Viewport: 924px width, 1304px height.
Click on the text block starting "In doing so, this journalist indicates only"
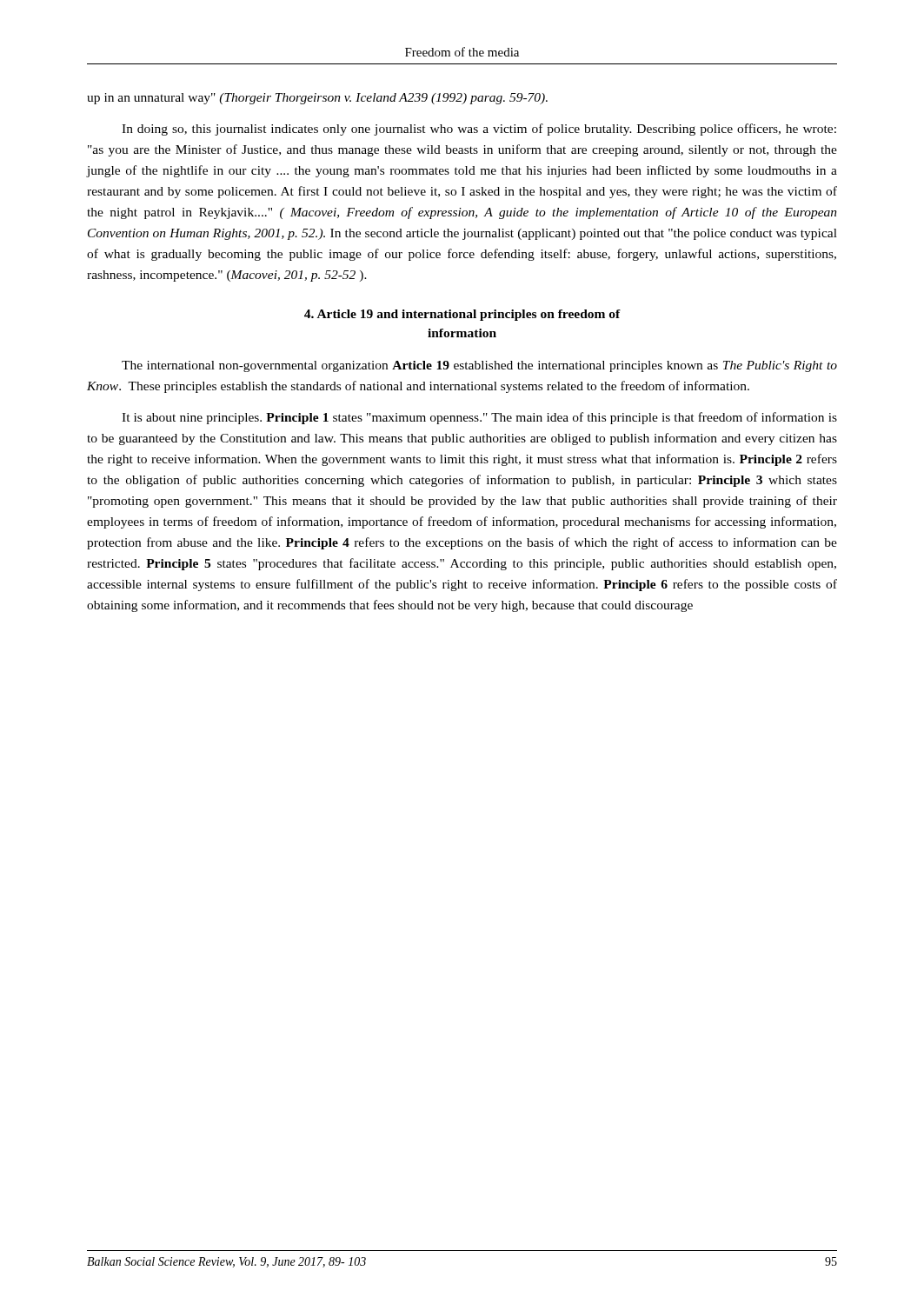(x=462, y=202)
